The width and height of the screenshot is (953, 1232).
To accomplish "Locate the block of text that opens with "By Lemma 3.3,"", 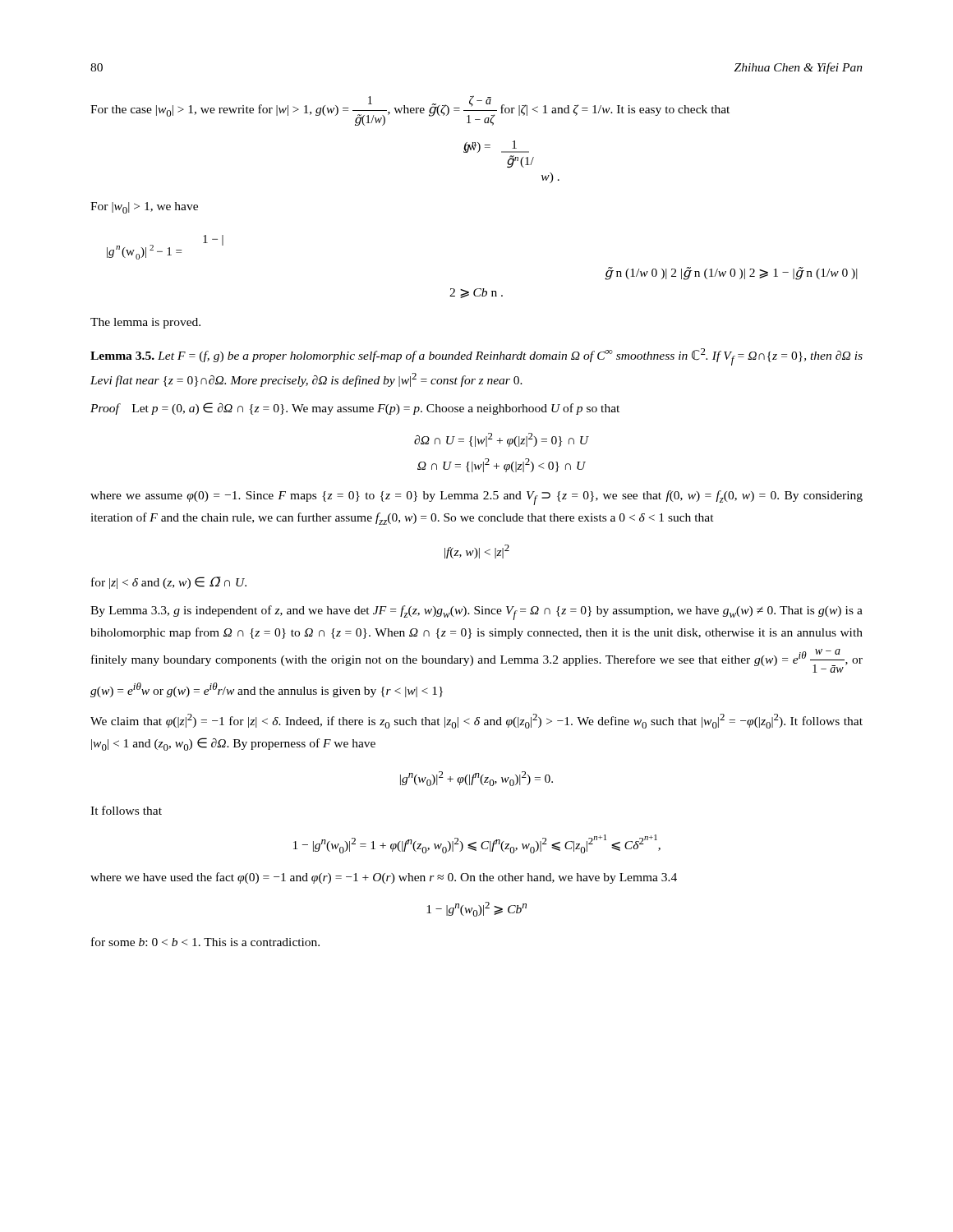I will tap(476, 650).
